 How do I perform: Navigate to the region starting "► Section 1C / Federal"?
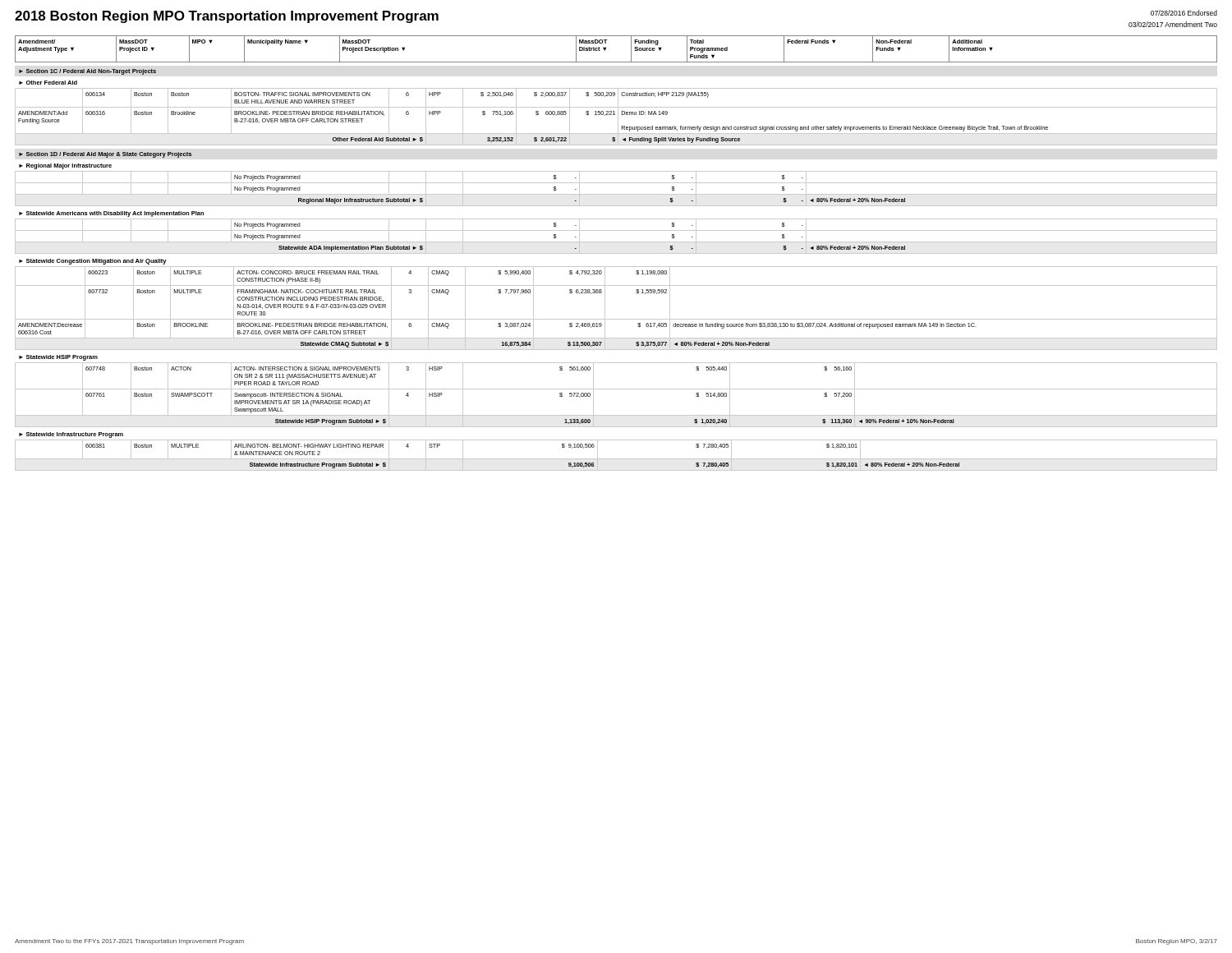click(x=87, y=71)
